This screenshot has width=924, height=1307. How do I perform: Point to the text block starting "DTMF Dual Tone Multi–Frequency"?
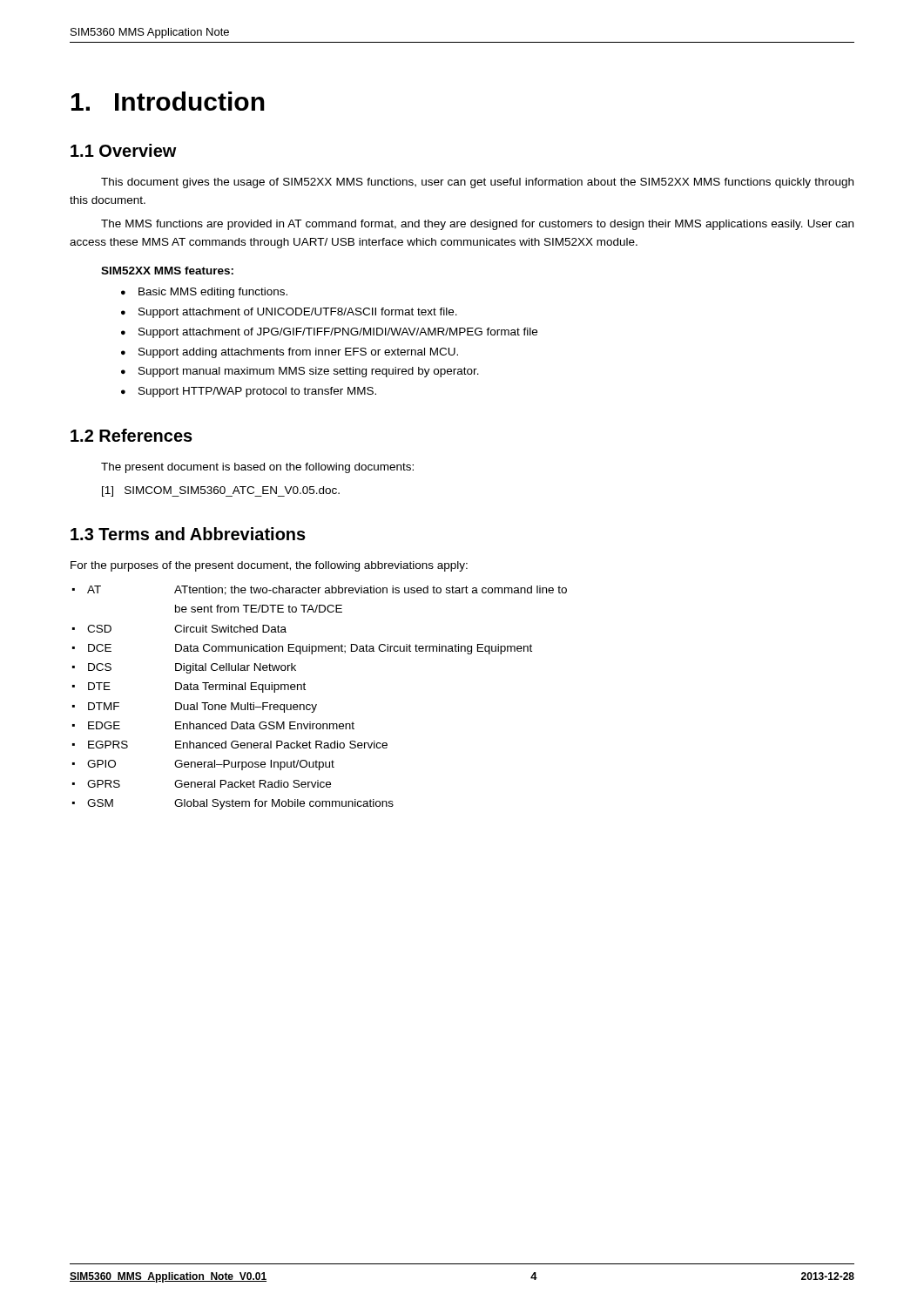coord(202,708)
